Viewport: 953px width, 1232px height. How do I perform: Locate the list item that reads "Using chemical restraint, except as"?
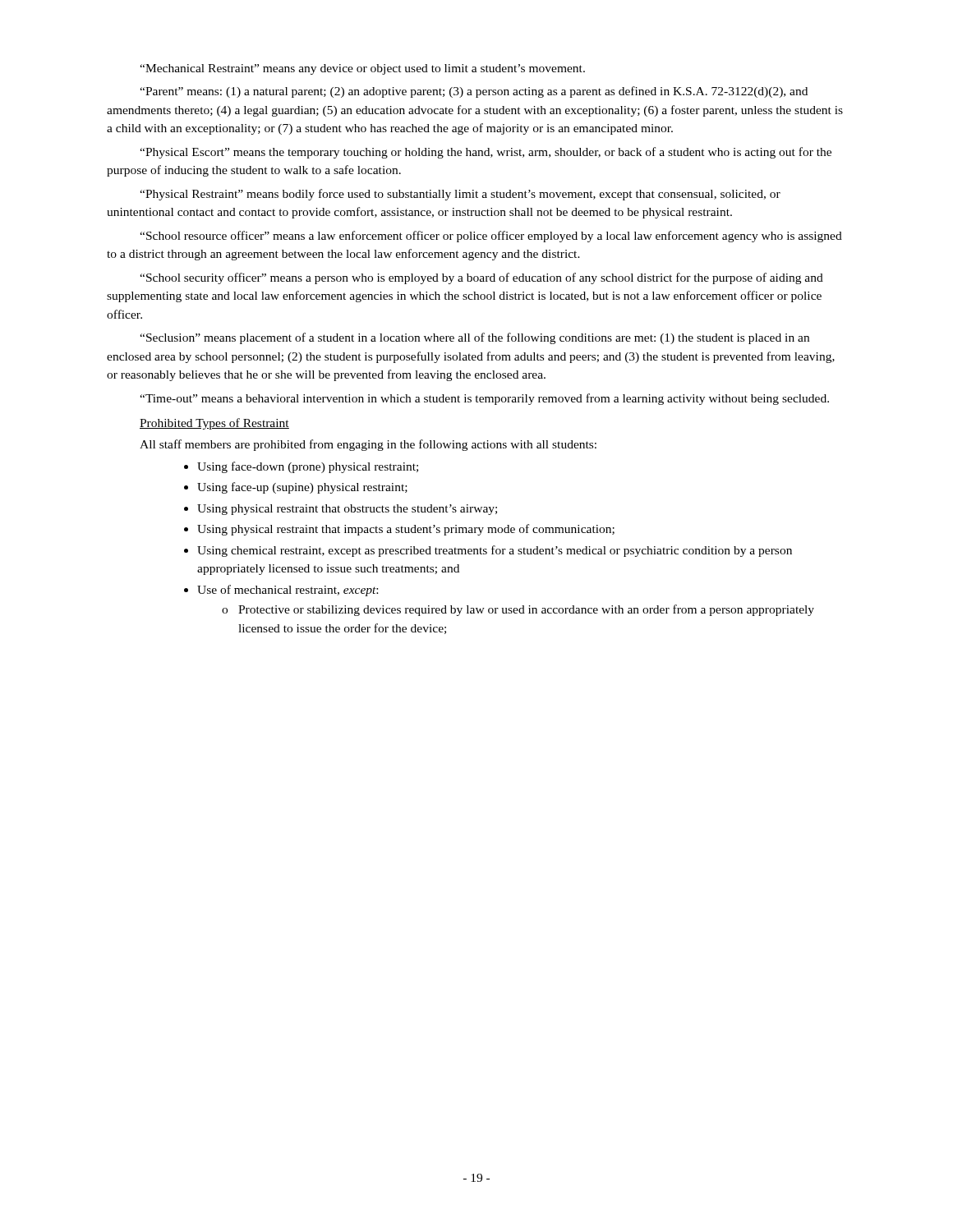tap(476, 560)
